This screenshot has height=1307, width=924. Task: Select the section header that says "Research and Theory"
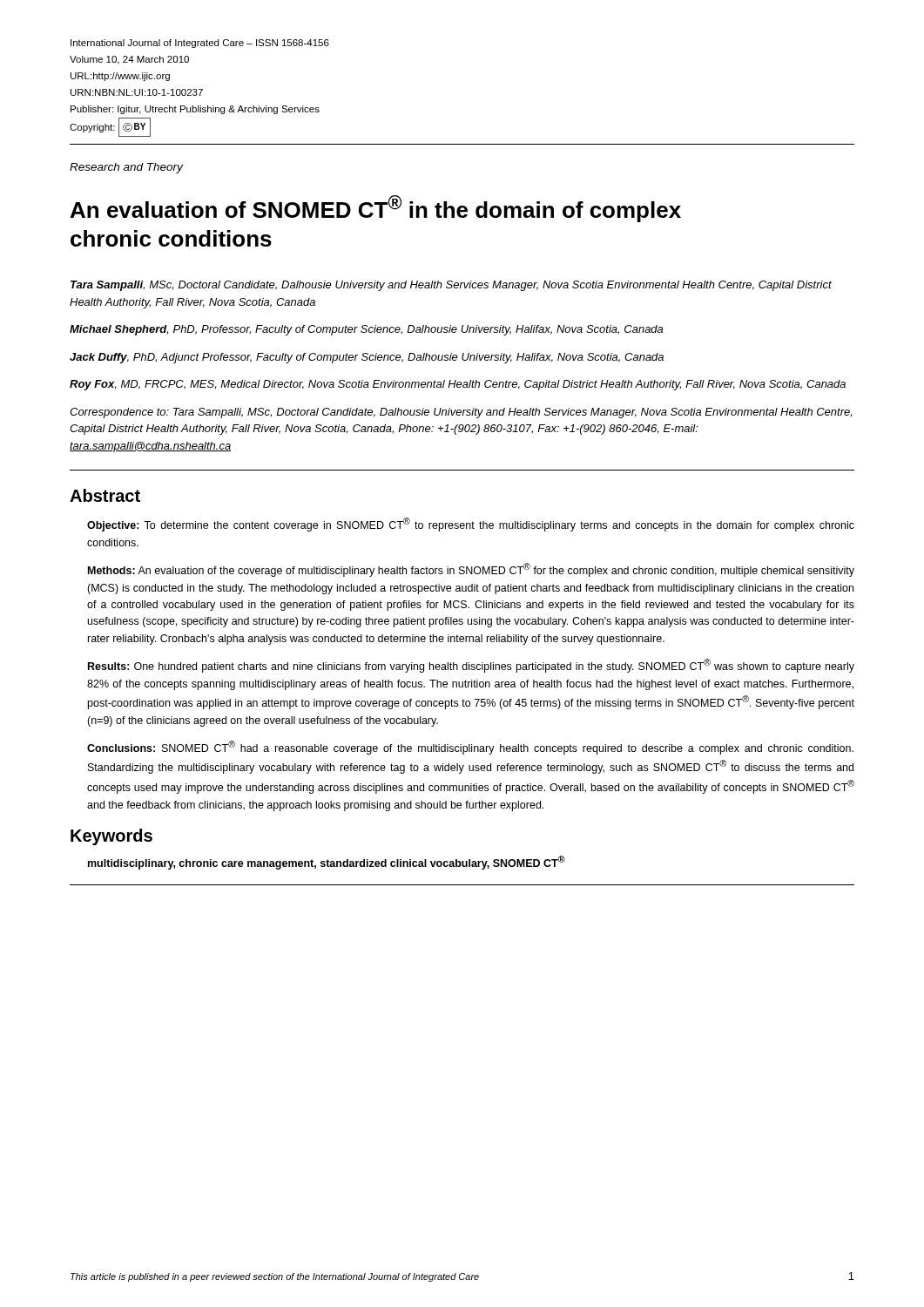pos(126,167)
